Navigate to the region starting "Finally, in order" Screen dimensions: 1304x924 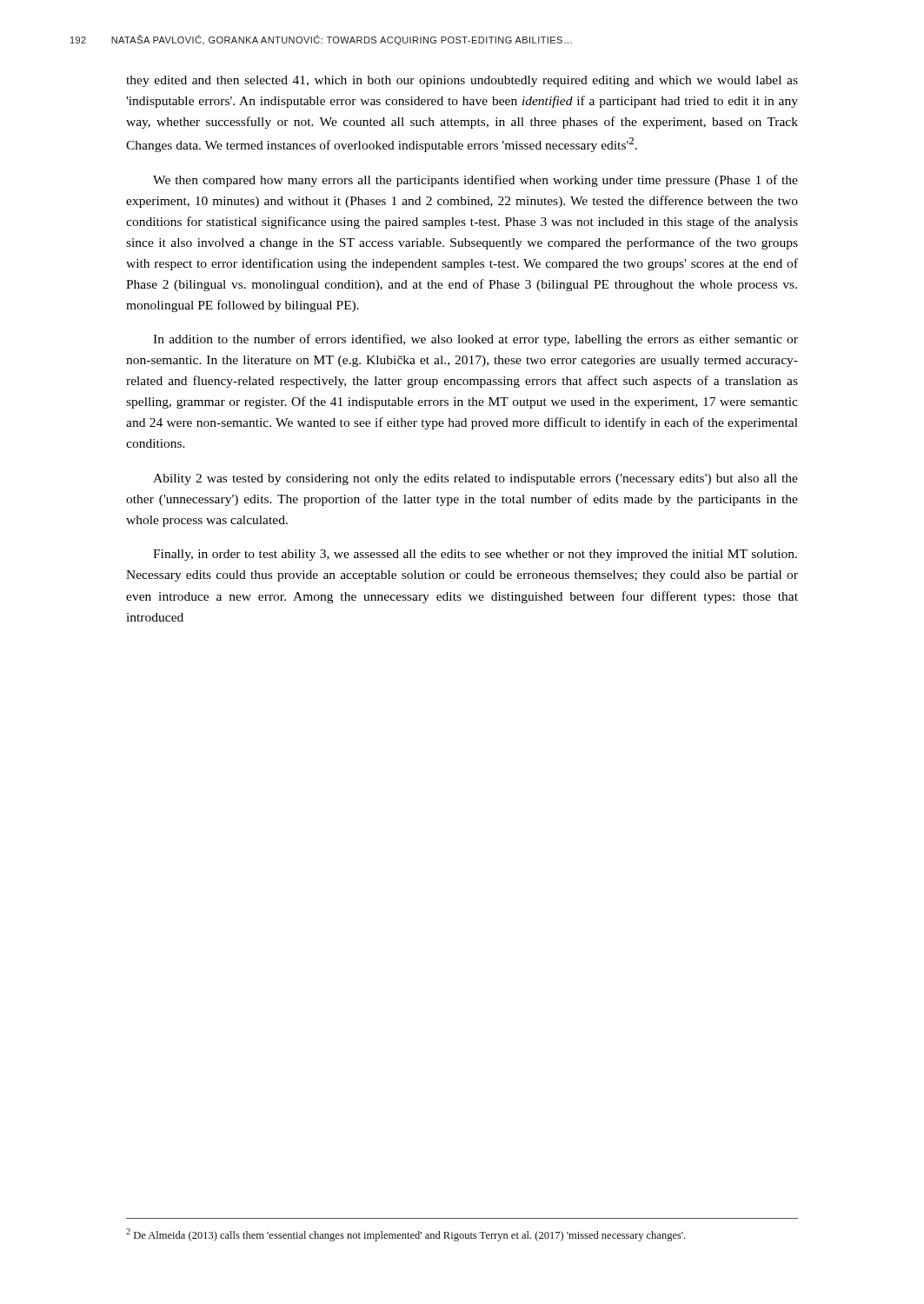462,585
